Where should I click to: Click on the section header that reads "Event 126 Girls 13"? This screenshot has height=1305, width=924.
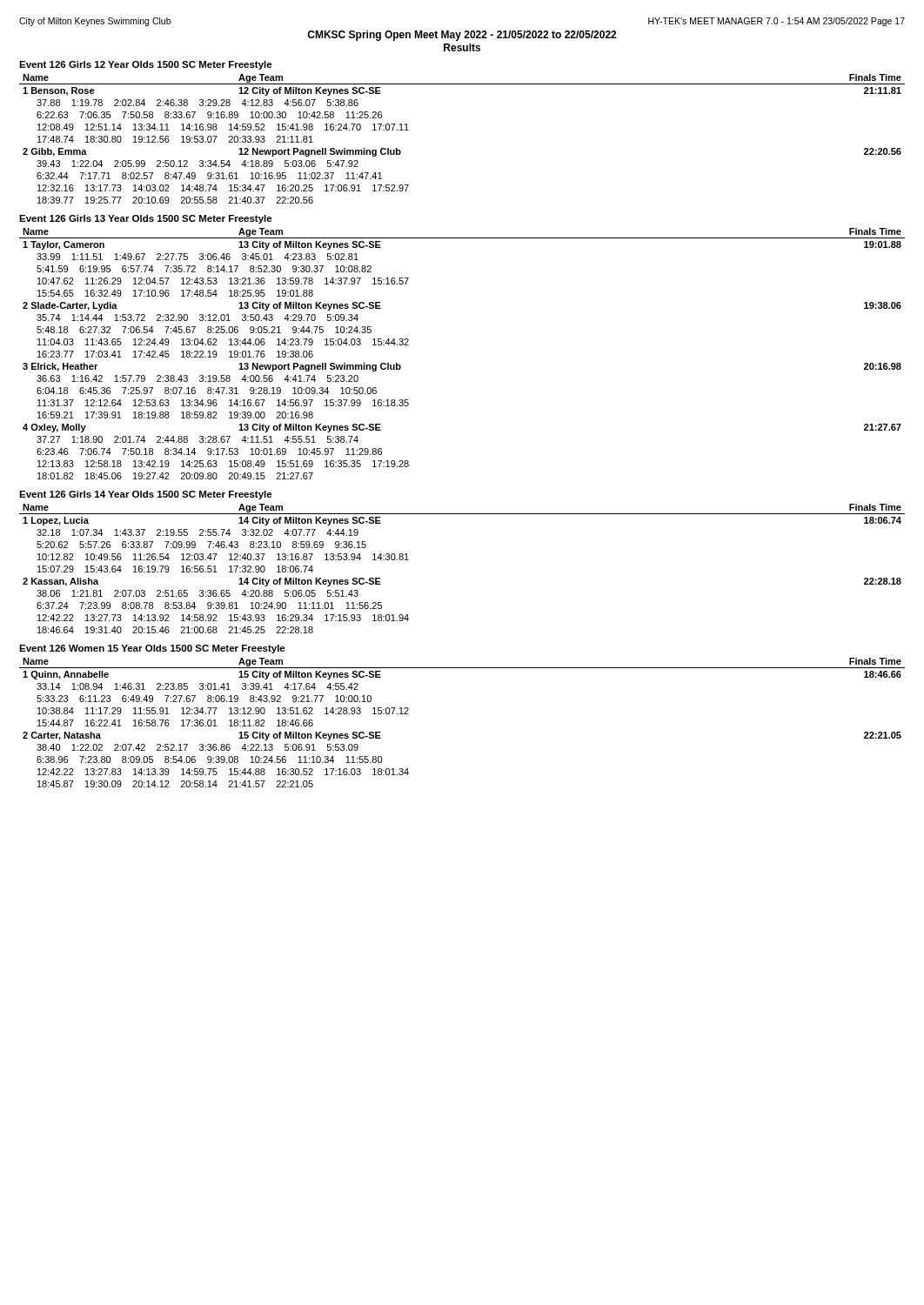tap(146, 218)
